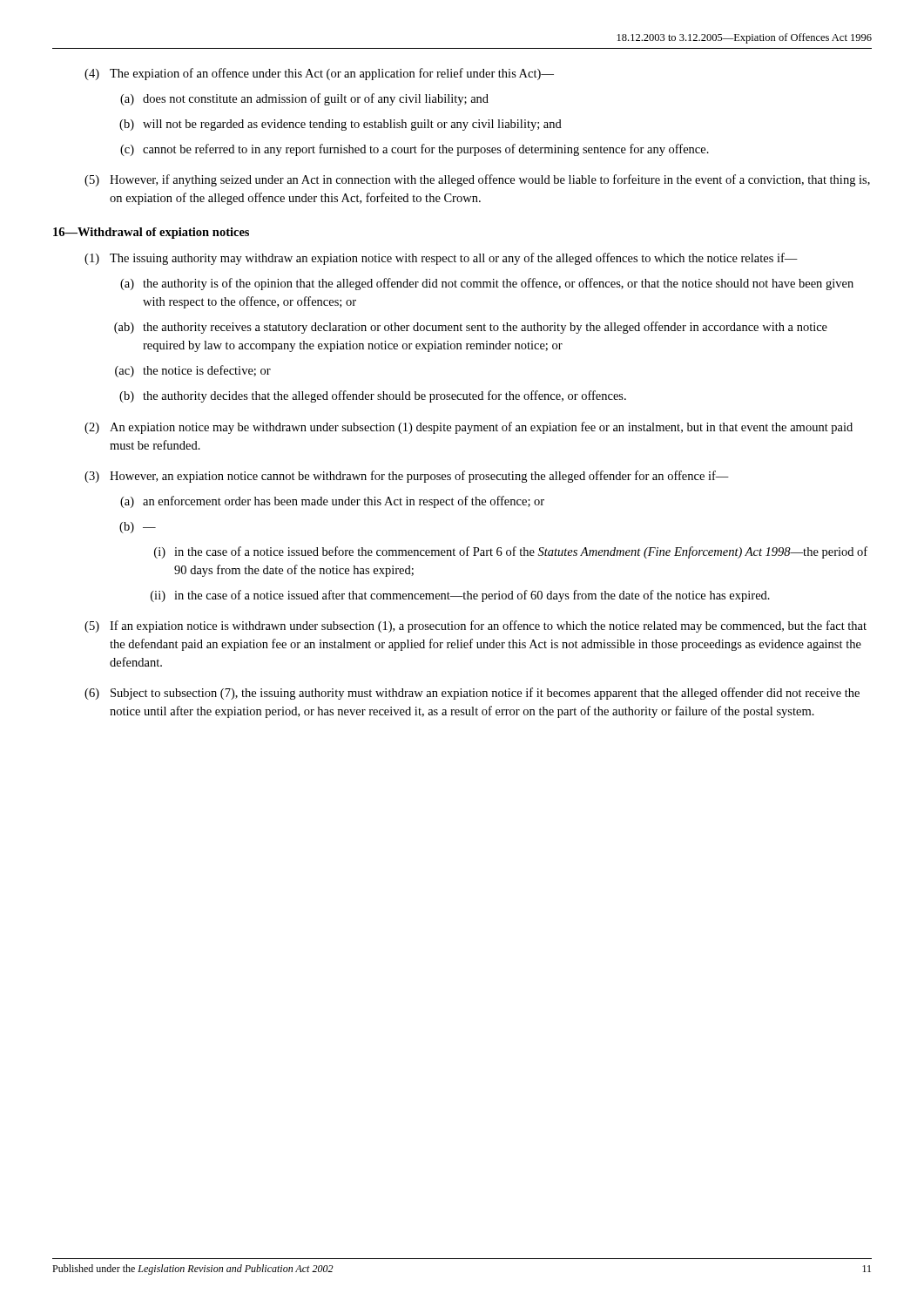This screenshot has height=1307, width=924.
Task: Locate the block starting "(ii) in the"
Action: pyautogui.click(x=503, y=595)
